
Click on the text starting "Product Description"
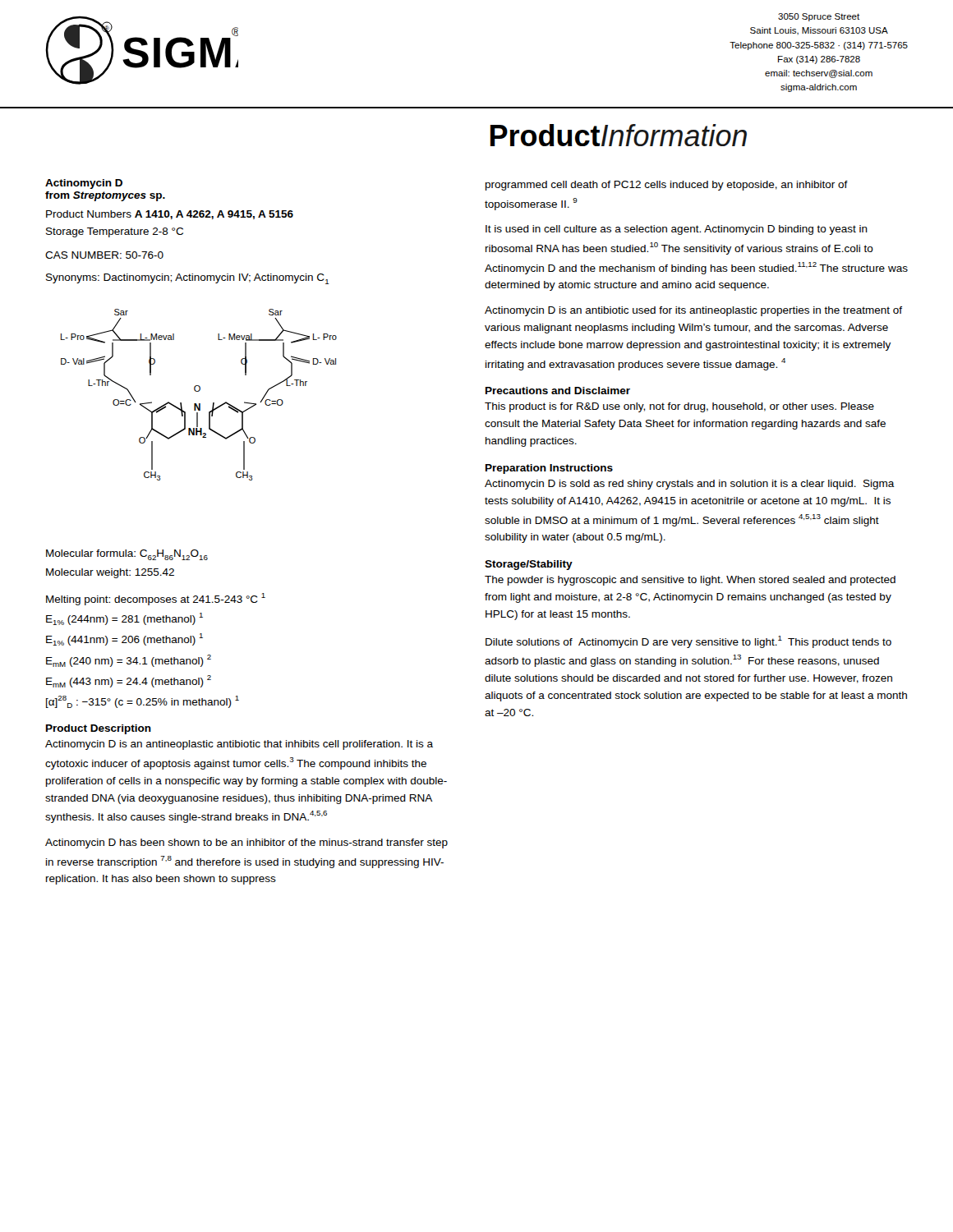[x=98, y=728]
